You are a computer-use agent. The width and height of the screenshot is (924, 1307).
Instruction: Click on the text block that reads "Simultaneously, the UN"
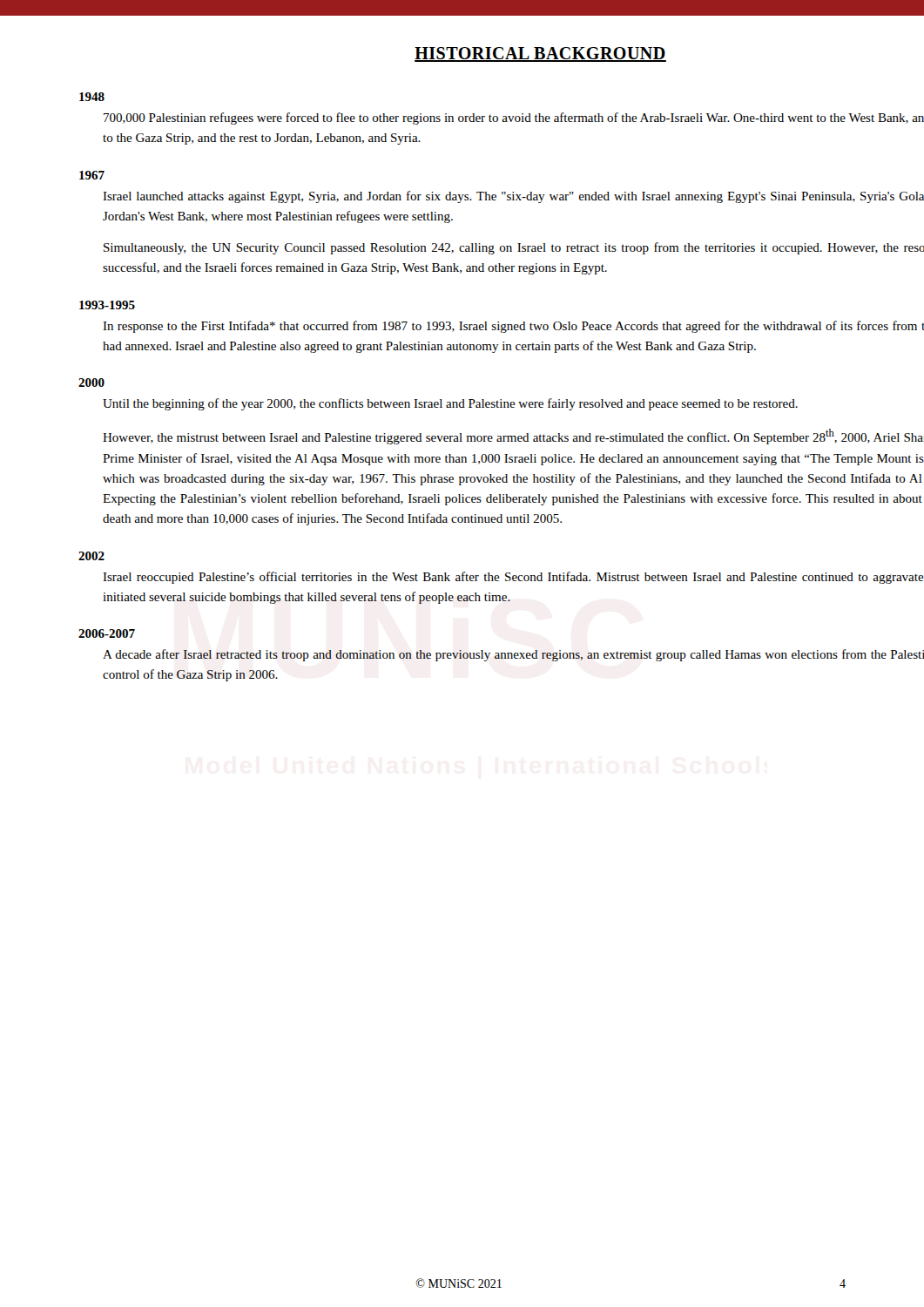click(x=513, y=258)
